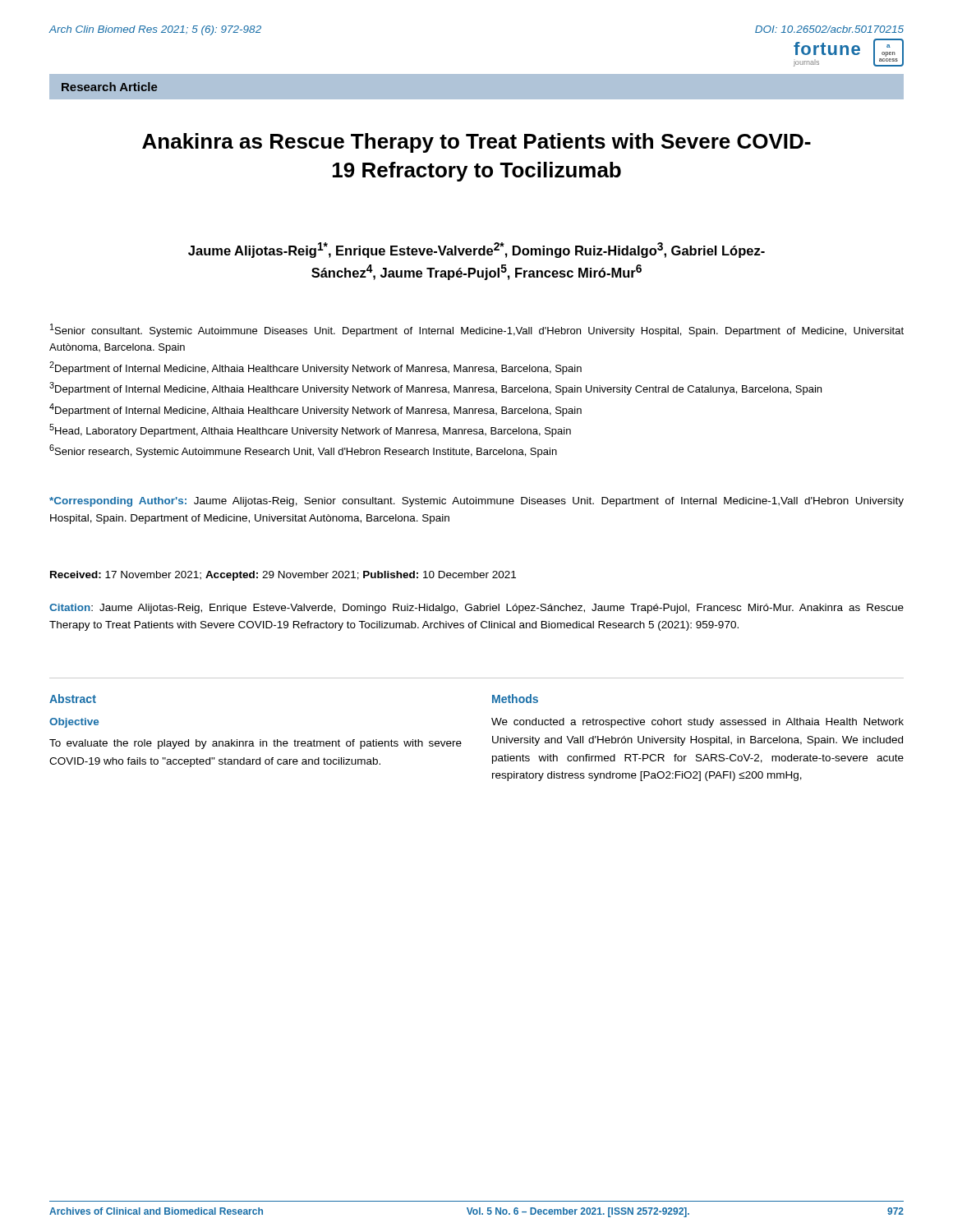953x1232 pixels.
Task: Click on the element starting "Received: 17 November 2021;"
Action: tap(283, 574)
